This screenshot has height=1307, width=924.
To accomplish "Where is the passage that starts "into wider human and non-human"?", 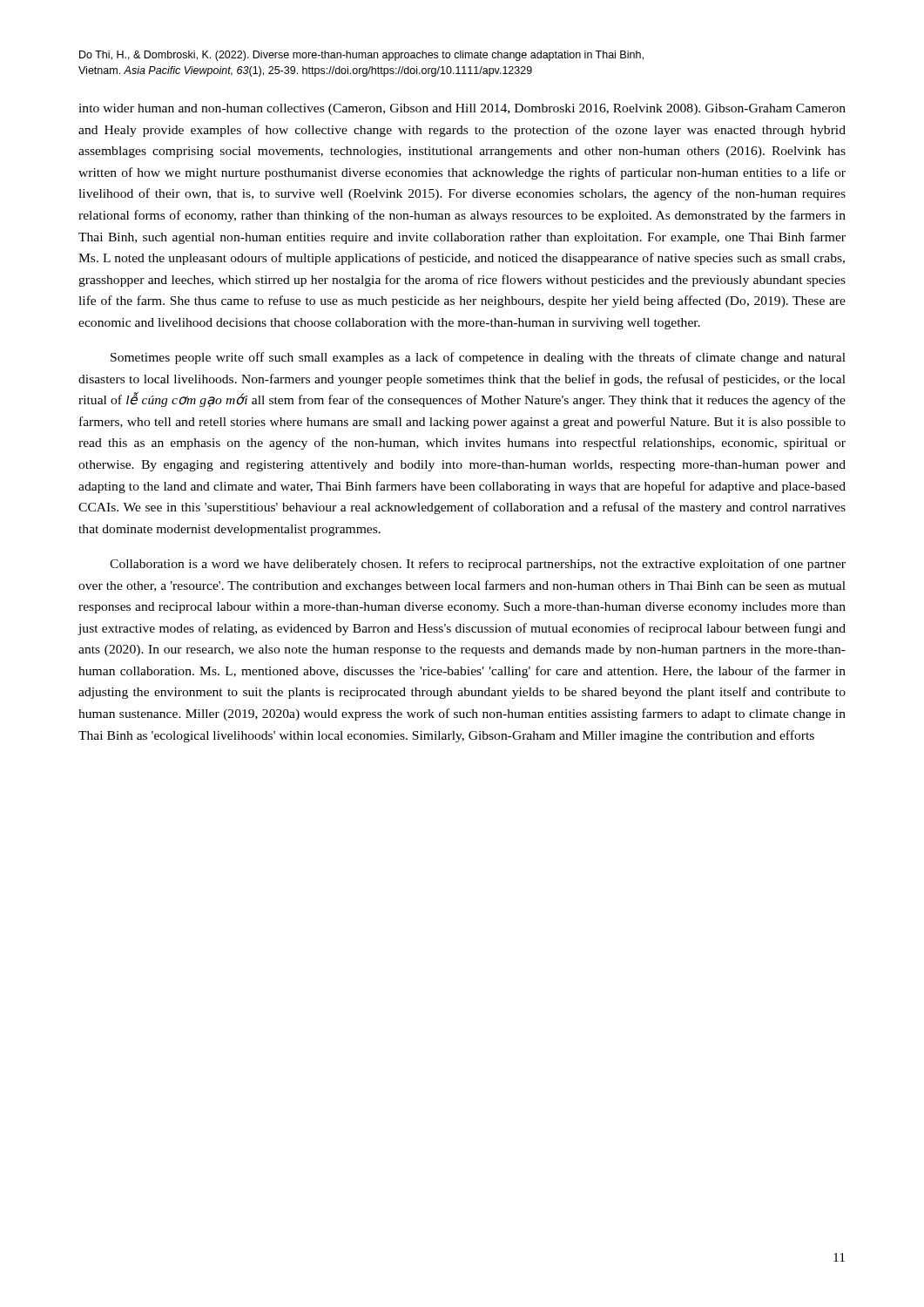I will [462, 215].
